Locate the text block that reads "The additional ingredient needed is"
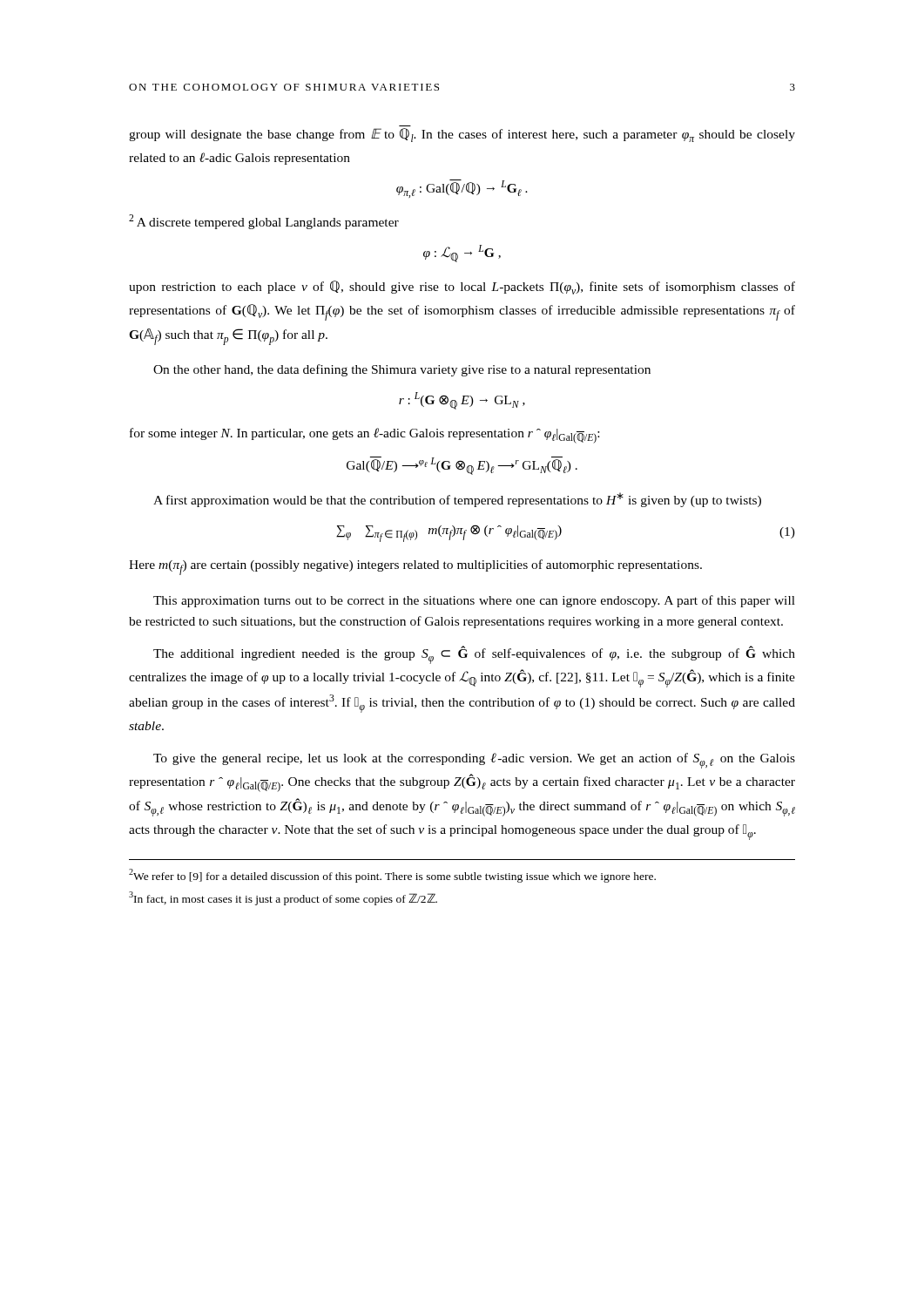The image size is (924, 1307). 462,689
